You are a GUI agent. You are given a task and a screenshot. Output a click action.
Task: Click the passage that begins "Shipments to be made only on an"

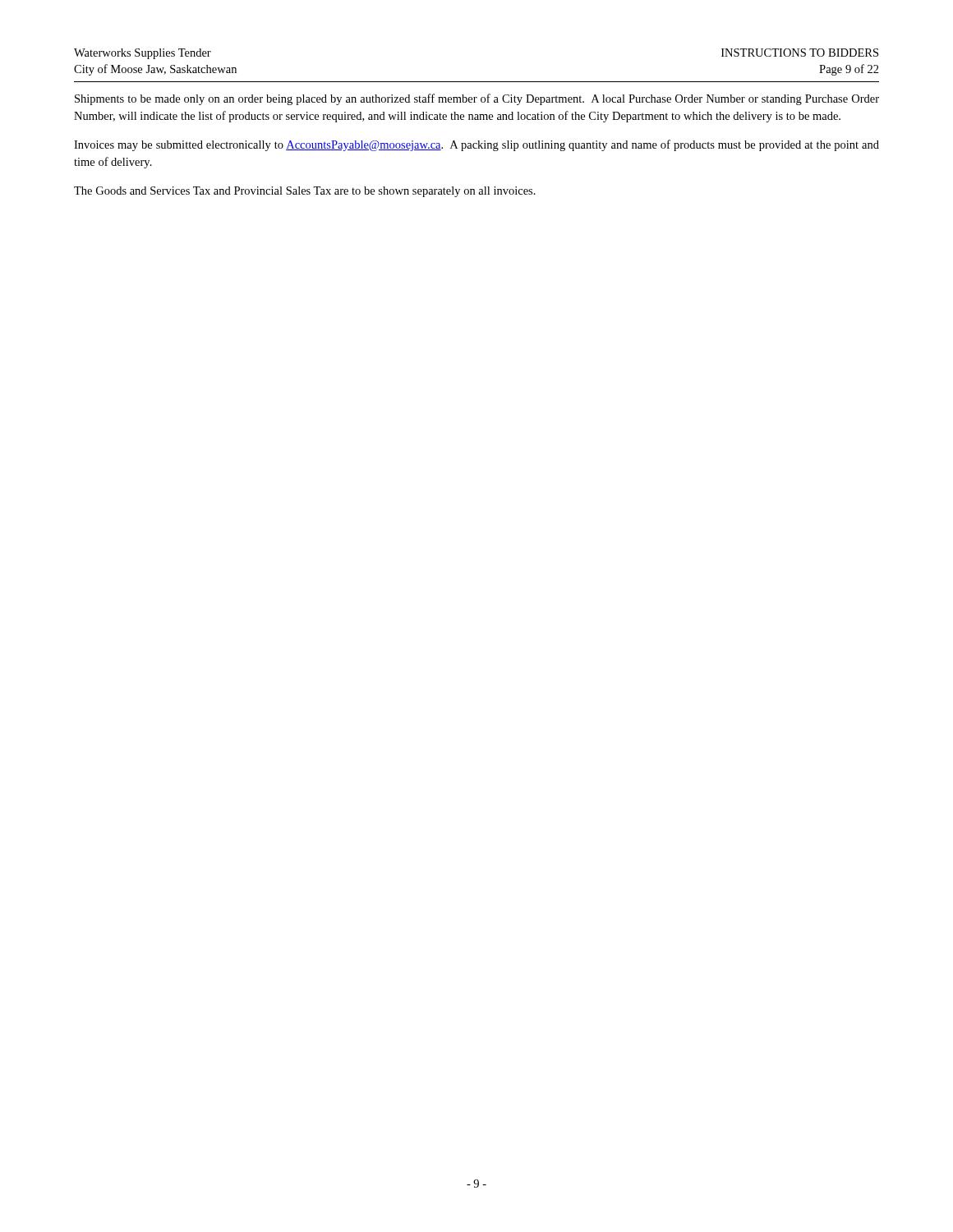pos(476,107)
